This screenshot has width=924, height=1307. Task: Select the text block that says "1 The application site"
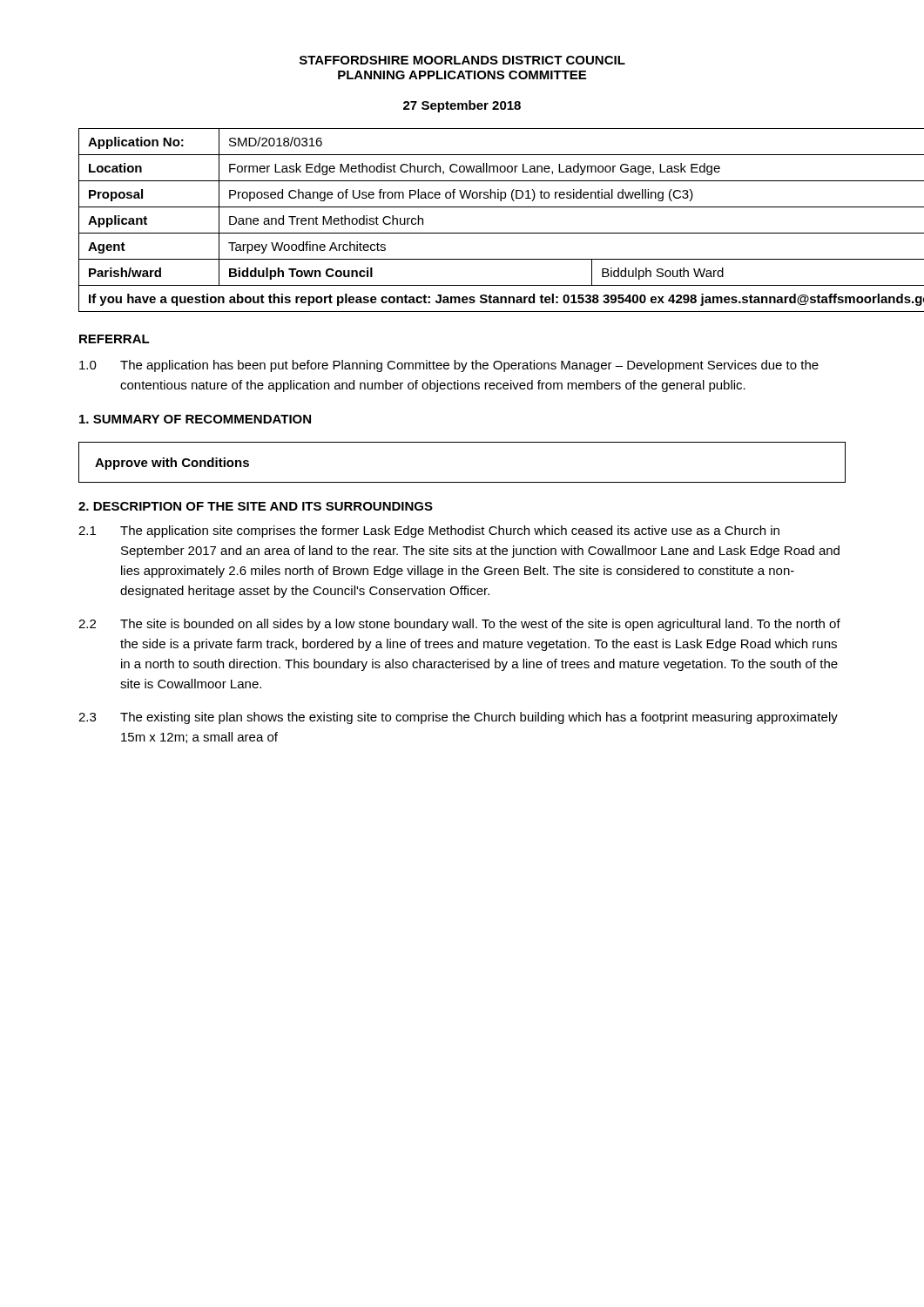pyautogui.click(x=462, y=560)
